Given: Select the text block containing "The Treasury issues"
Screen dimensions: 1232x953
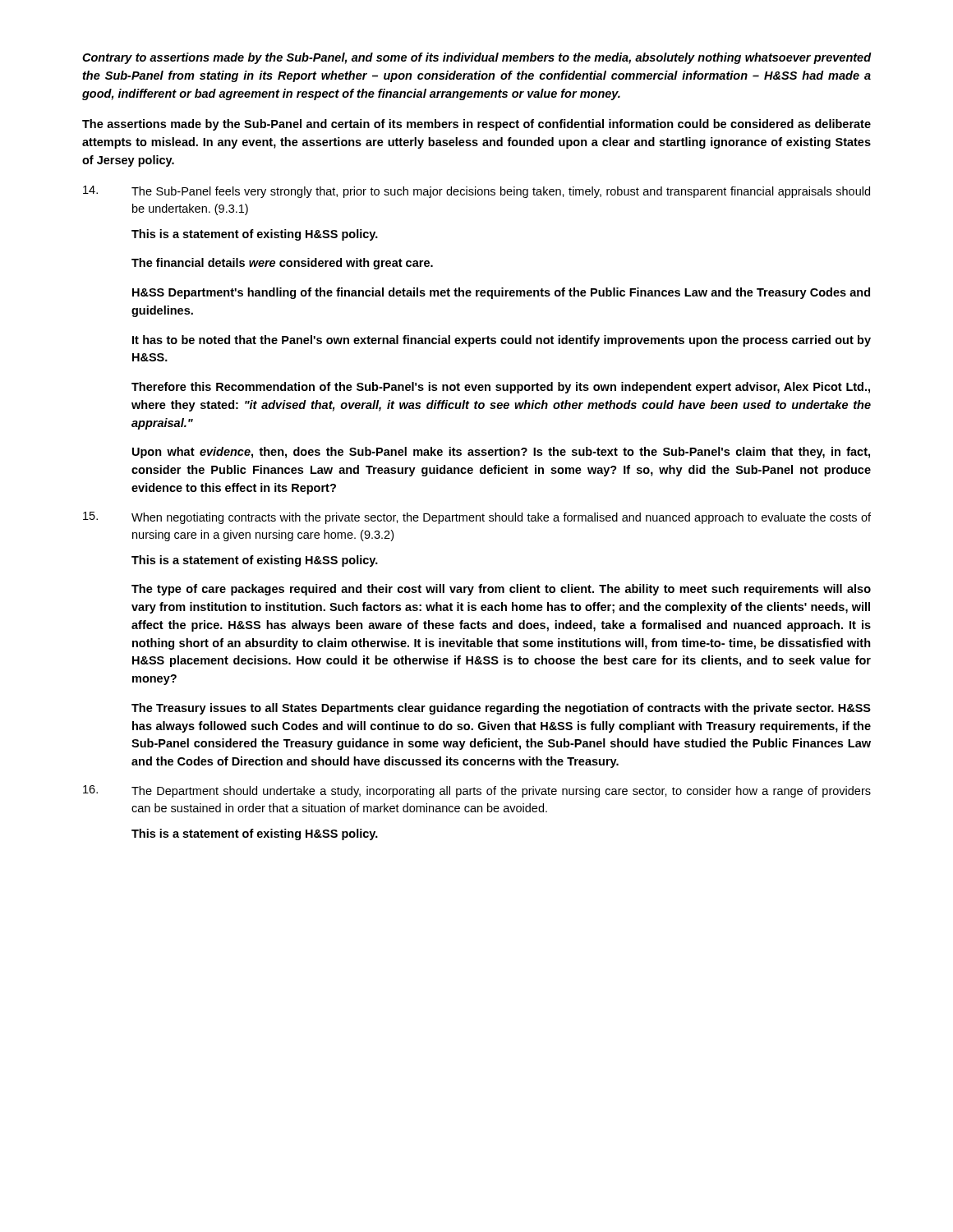Looking at the screenshot, I should [501, 735].
